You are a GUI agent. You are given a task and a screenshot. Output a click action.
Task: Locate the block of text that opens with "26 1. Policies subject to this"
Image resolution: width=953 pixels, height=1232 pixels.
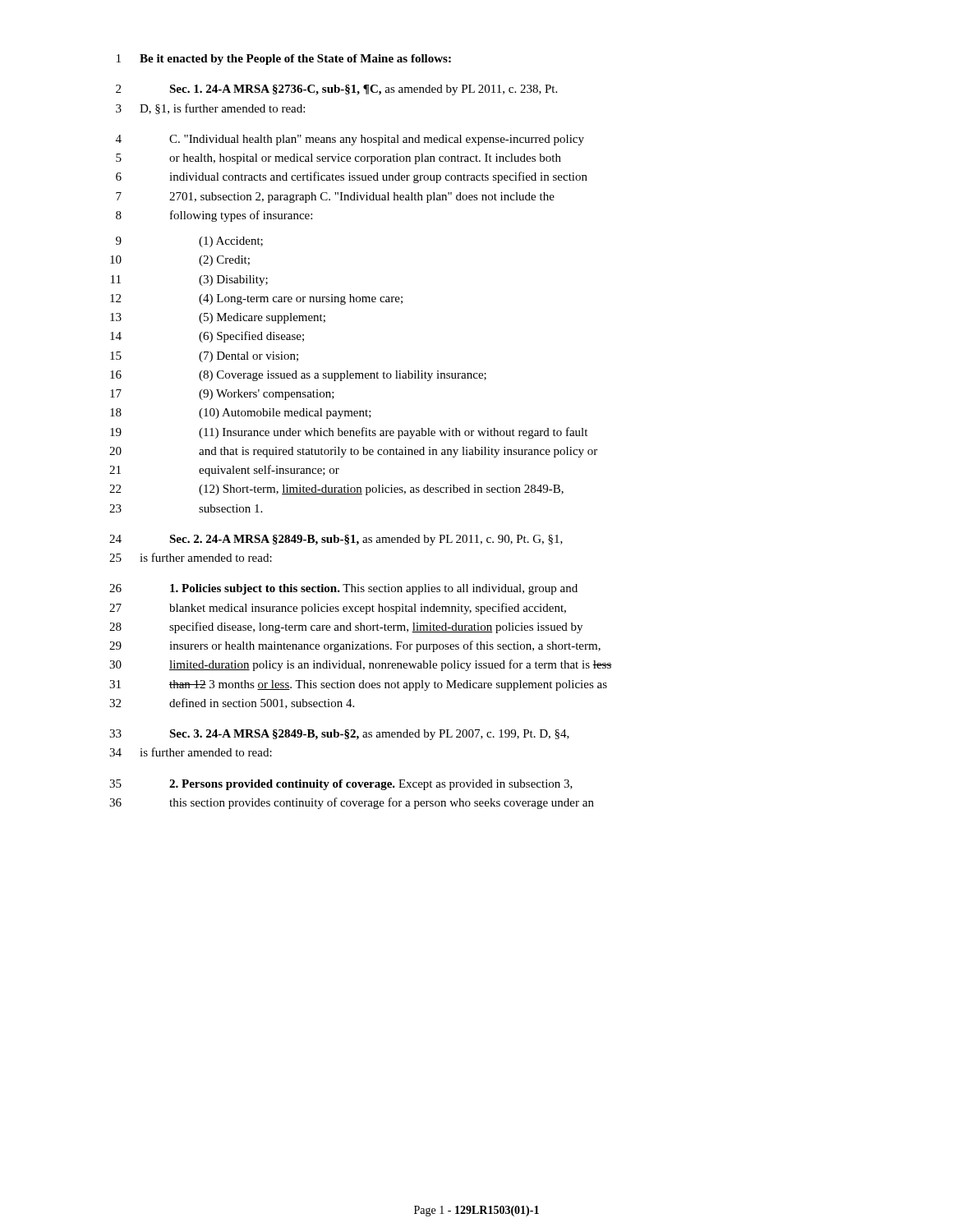coord(485,646)
